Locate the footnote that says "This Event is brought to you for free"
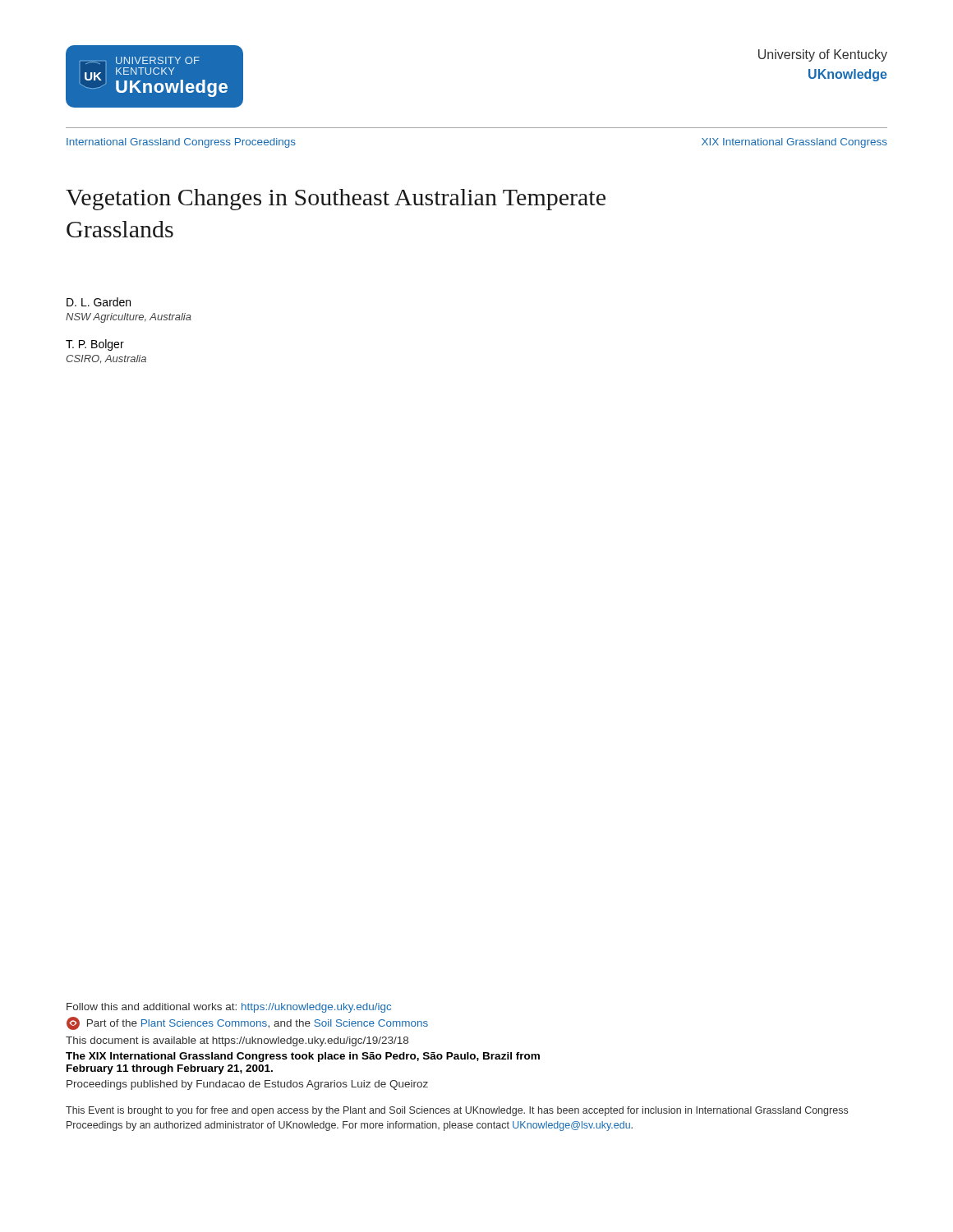 tap(457, 1118)
